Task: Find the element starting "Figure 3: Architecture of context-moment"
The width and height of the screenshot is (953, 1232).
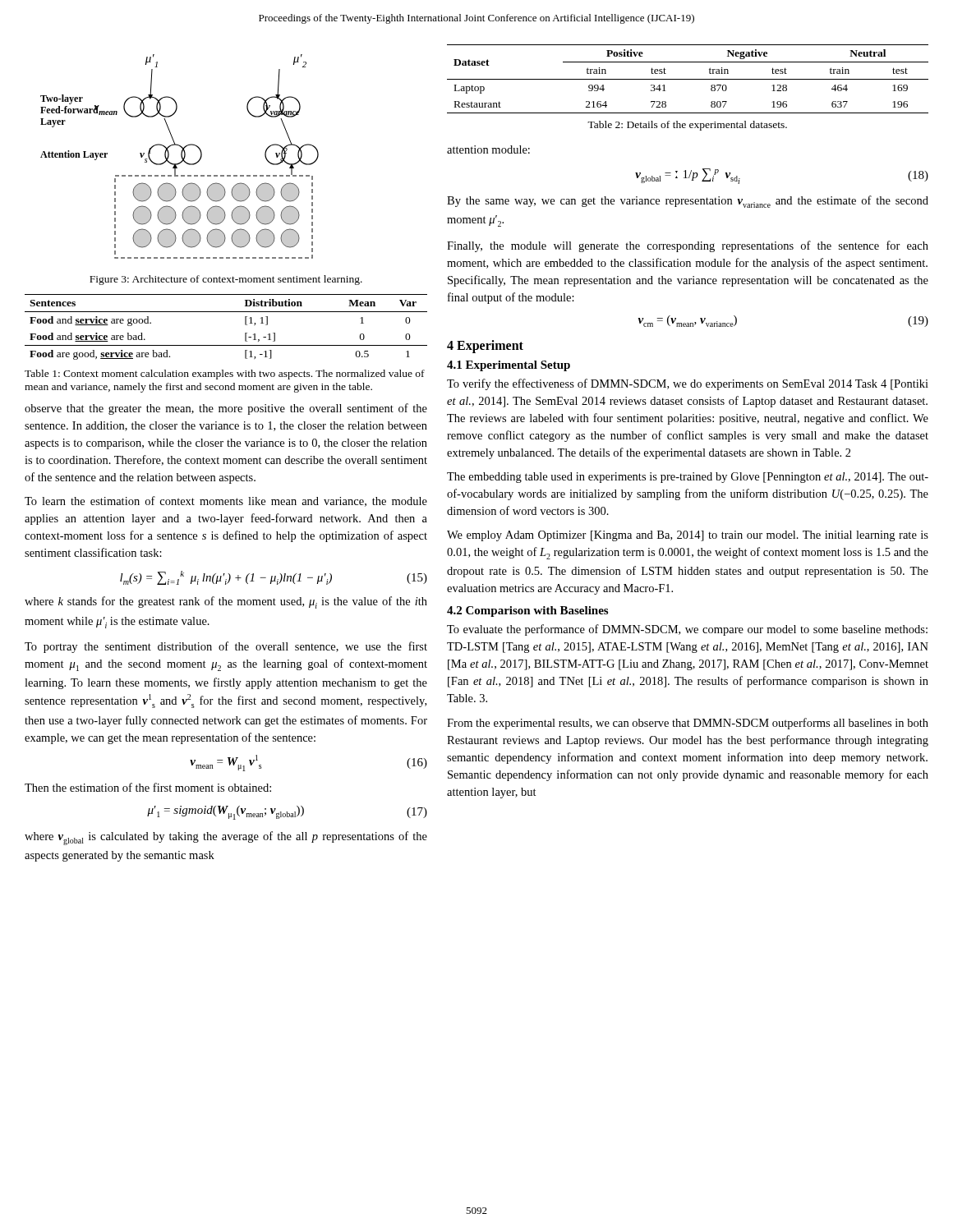Action: [x=226, y=279]
